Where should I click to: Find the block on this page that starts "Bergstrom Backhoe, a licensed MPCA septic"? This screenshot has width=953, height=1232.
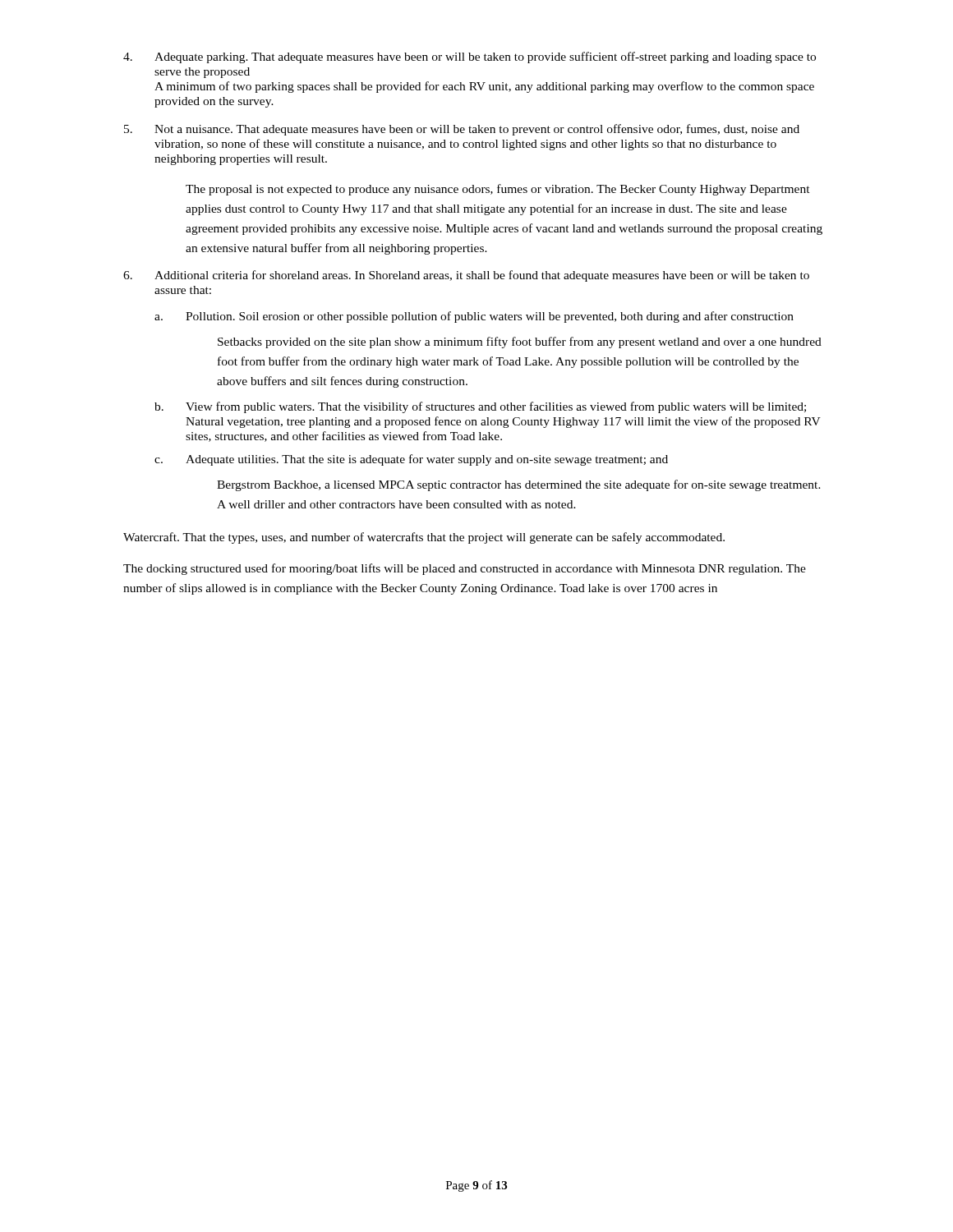[523, 495]
